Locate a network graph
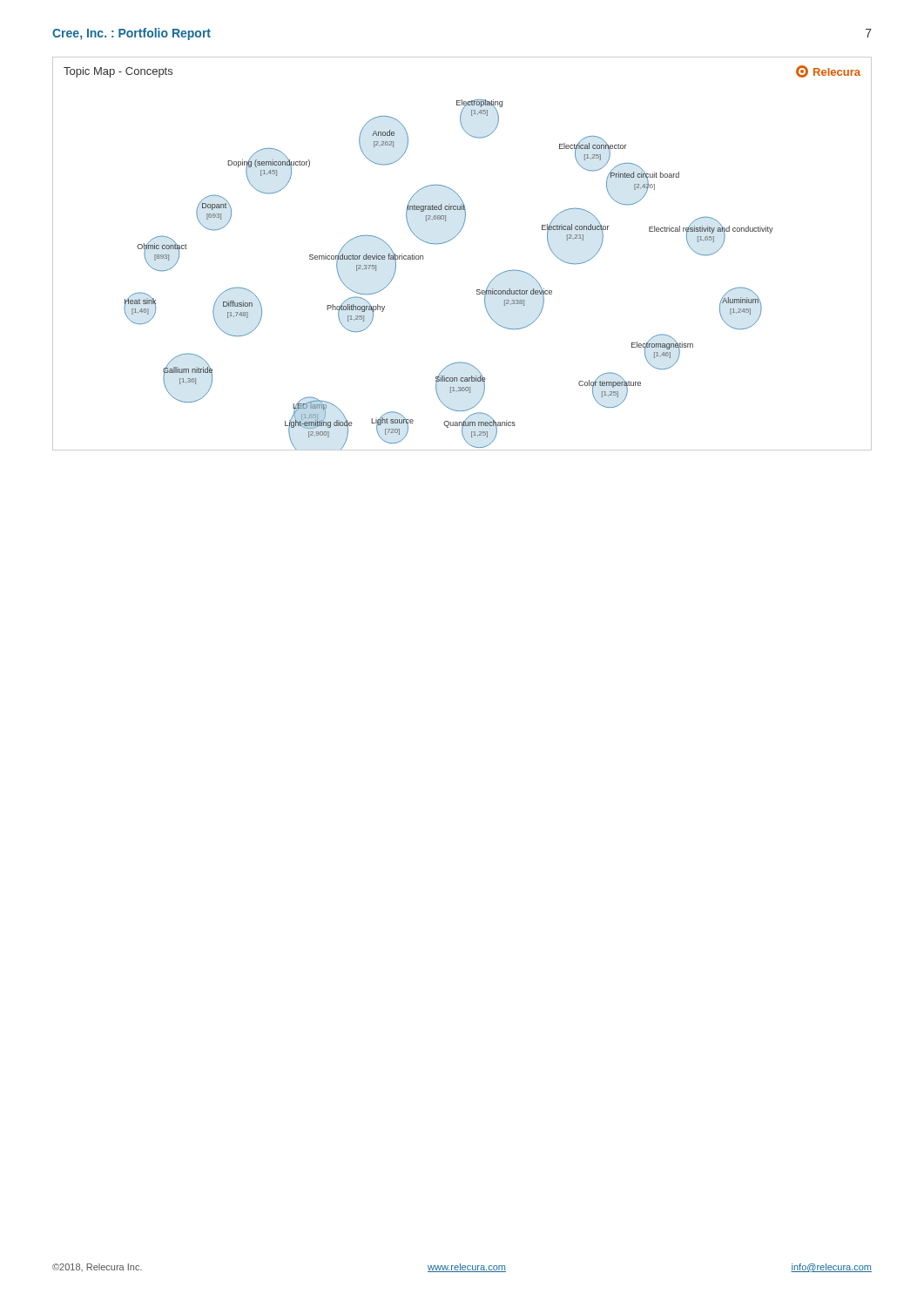The image size is (924, 1307). 462,254
